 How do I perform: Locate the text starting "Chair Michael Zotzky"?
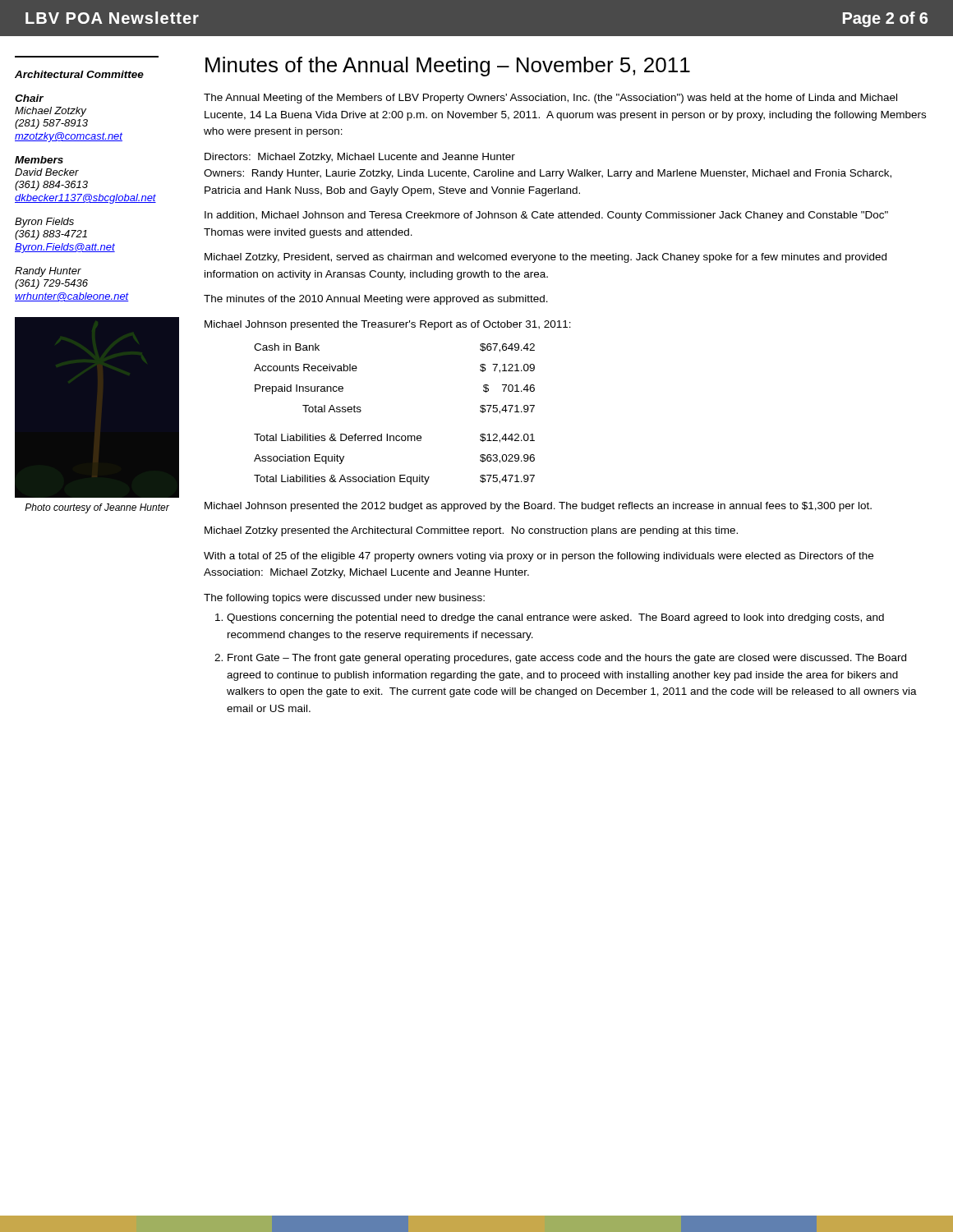(96, 117)
